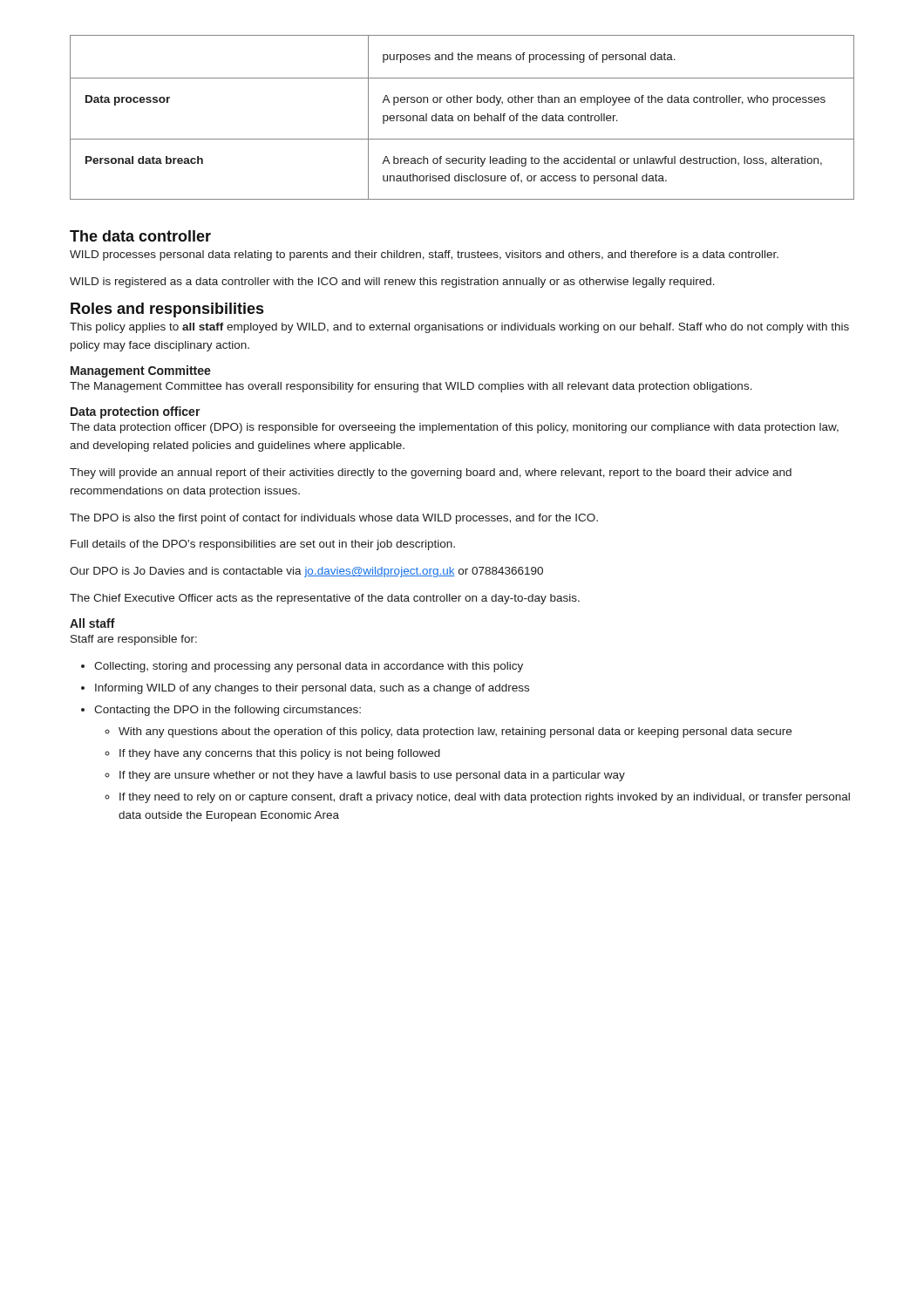The width and height of the screenshot is (924, 1308).
Task: Click on the region starting "The Management Committee"
Action: [x=462, y=387]
